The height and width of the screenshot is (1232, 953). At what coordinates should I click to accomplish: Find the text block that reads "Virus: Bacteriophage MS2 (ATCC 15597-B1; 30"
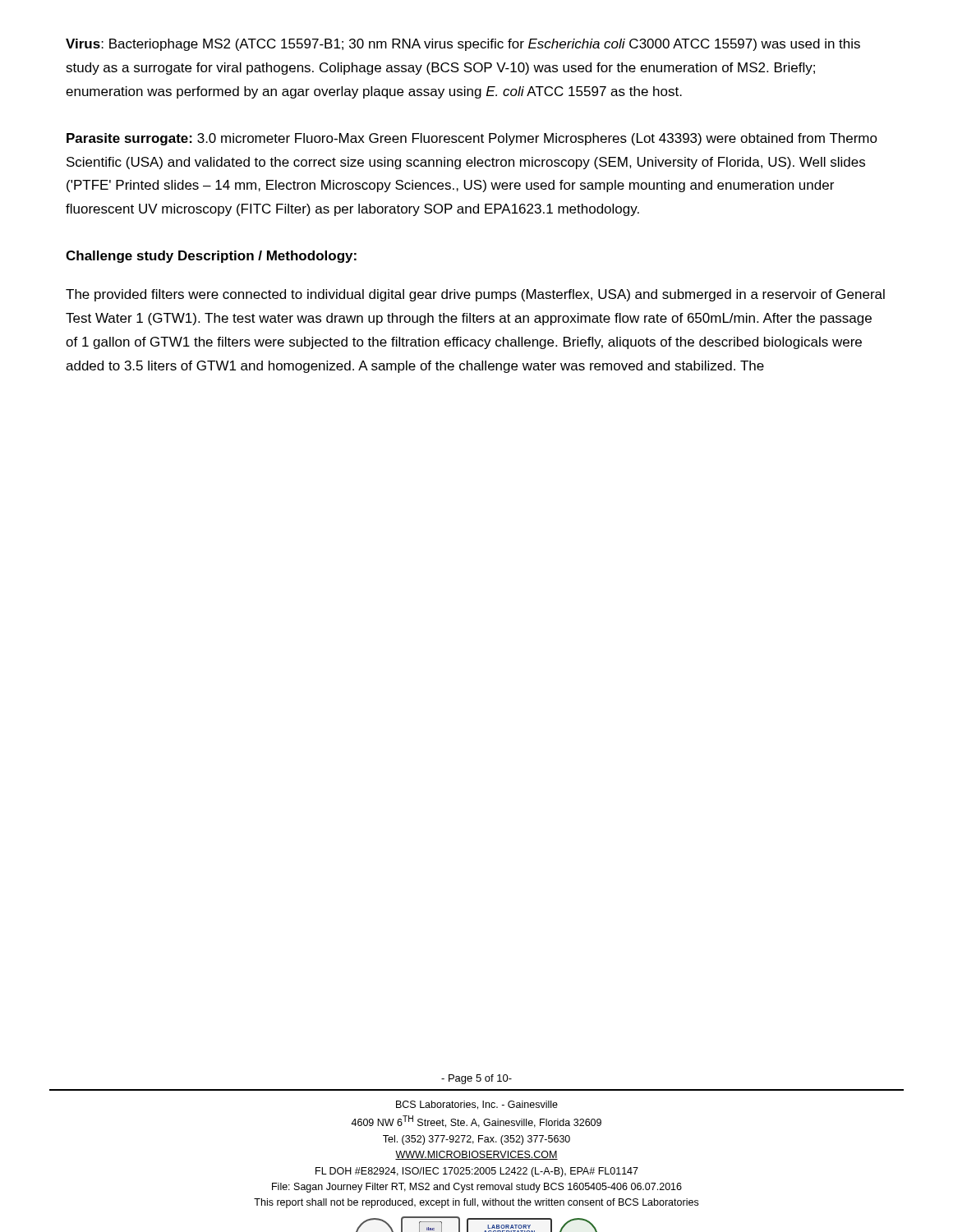463,68
